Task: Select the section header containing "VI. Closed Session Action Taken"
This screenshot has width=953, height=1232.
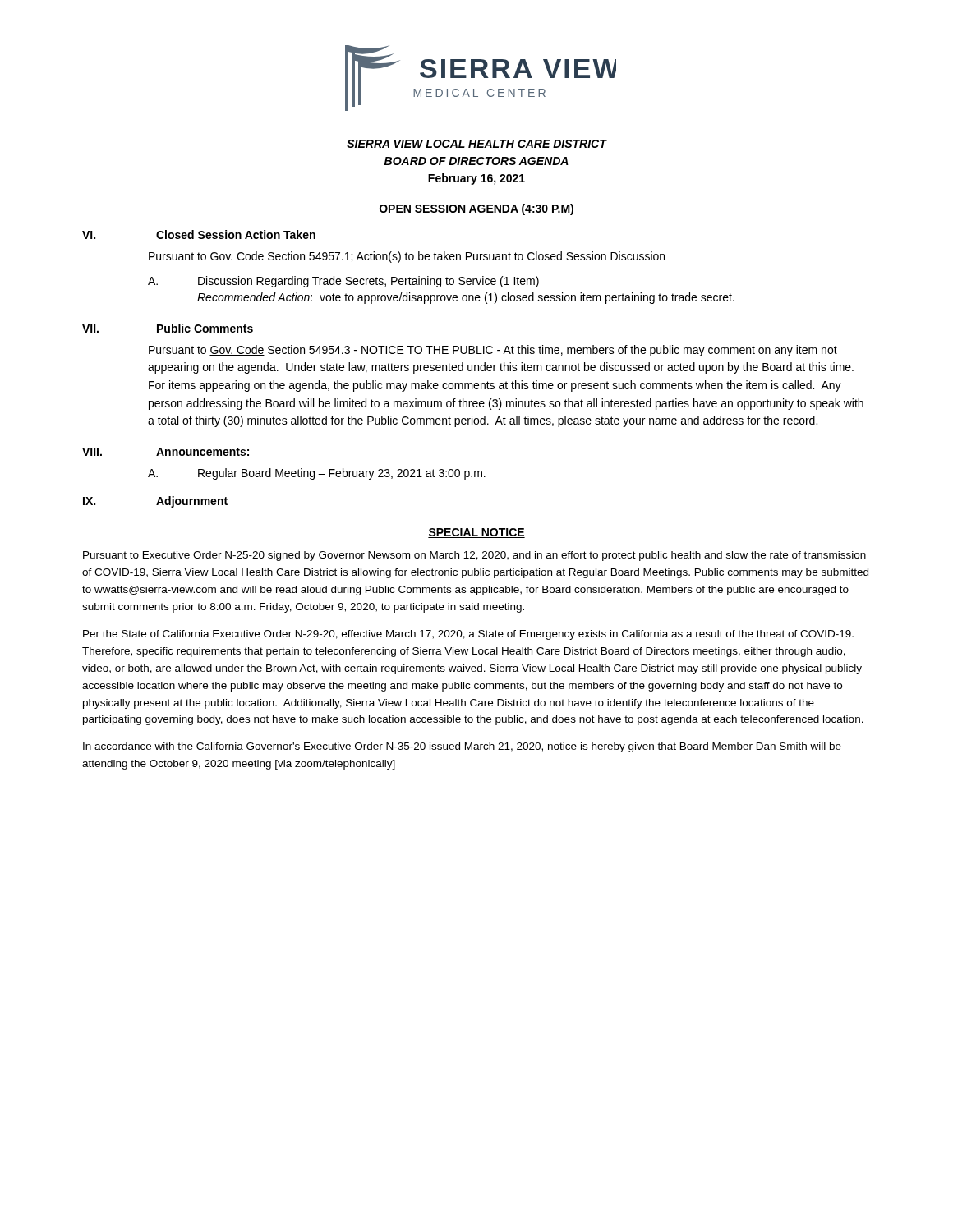Action: click(199, 234)
